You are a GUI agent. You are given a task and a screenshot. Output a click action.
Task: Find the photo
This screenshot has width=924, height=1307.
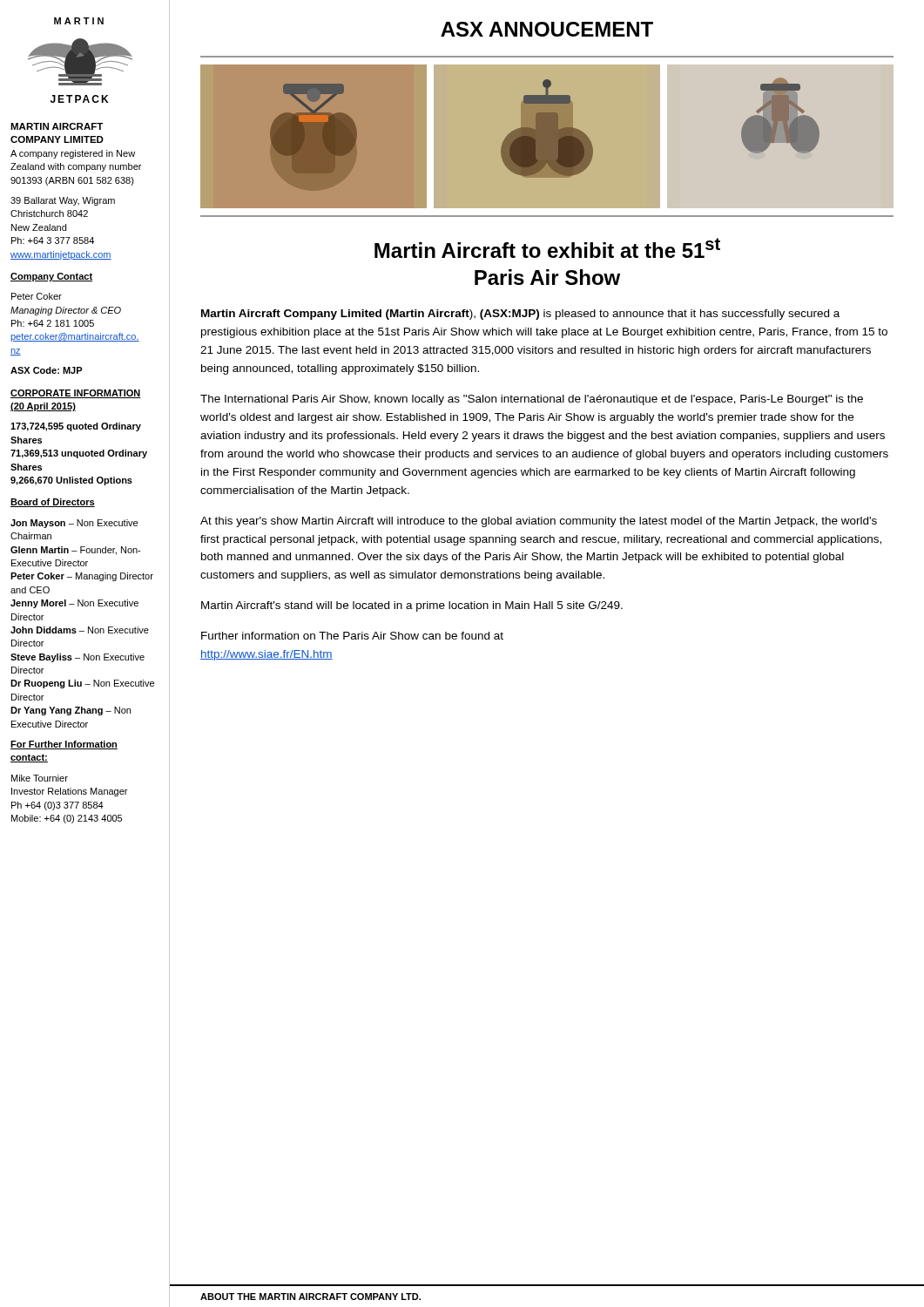(547, 136)
